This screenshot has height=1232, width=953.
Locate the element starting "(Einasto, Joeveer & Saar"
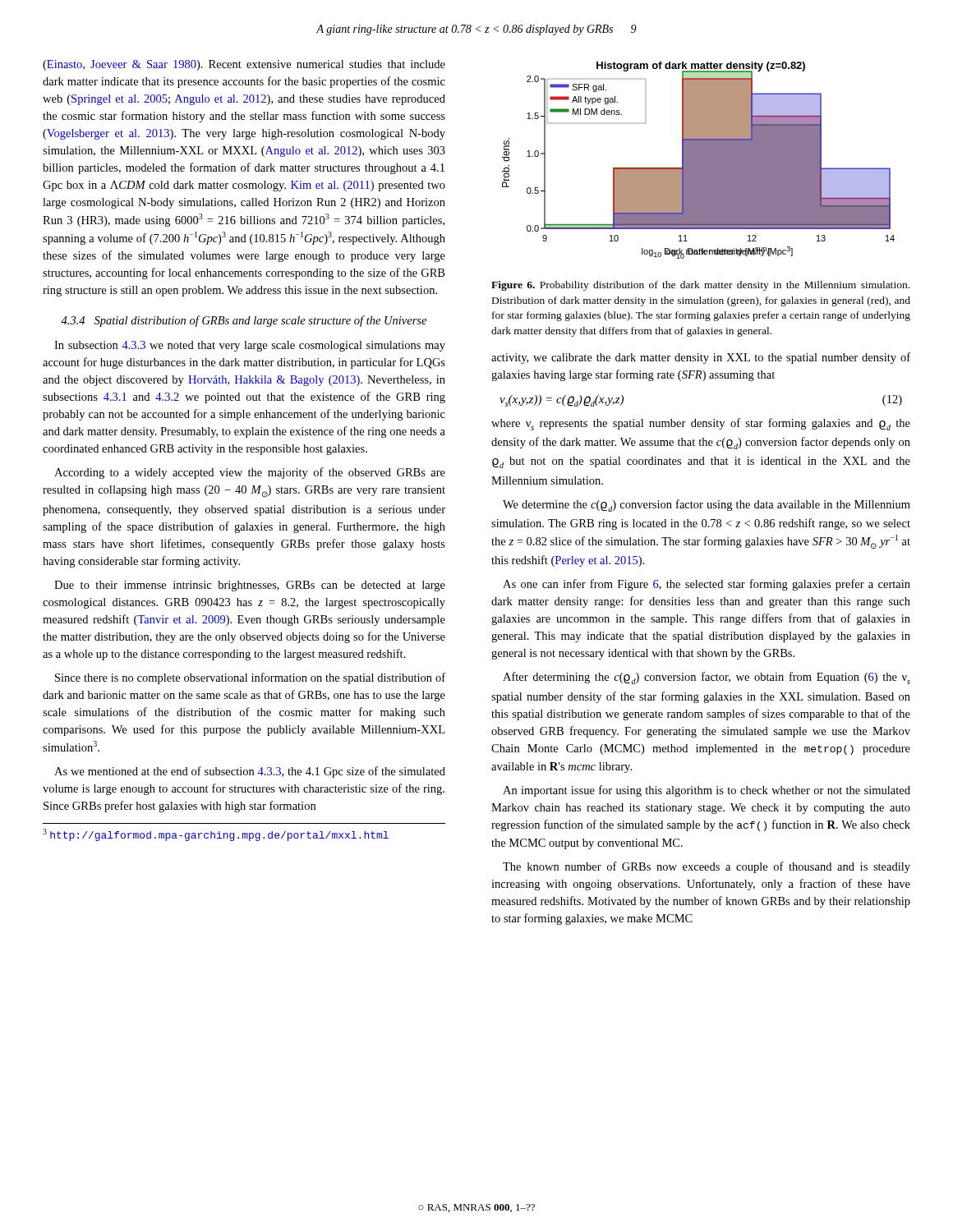tap(244, 177)
